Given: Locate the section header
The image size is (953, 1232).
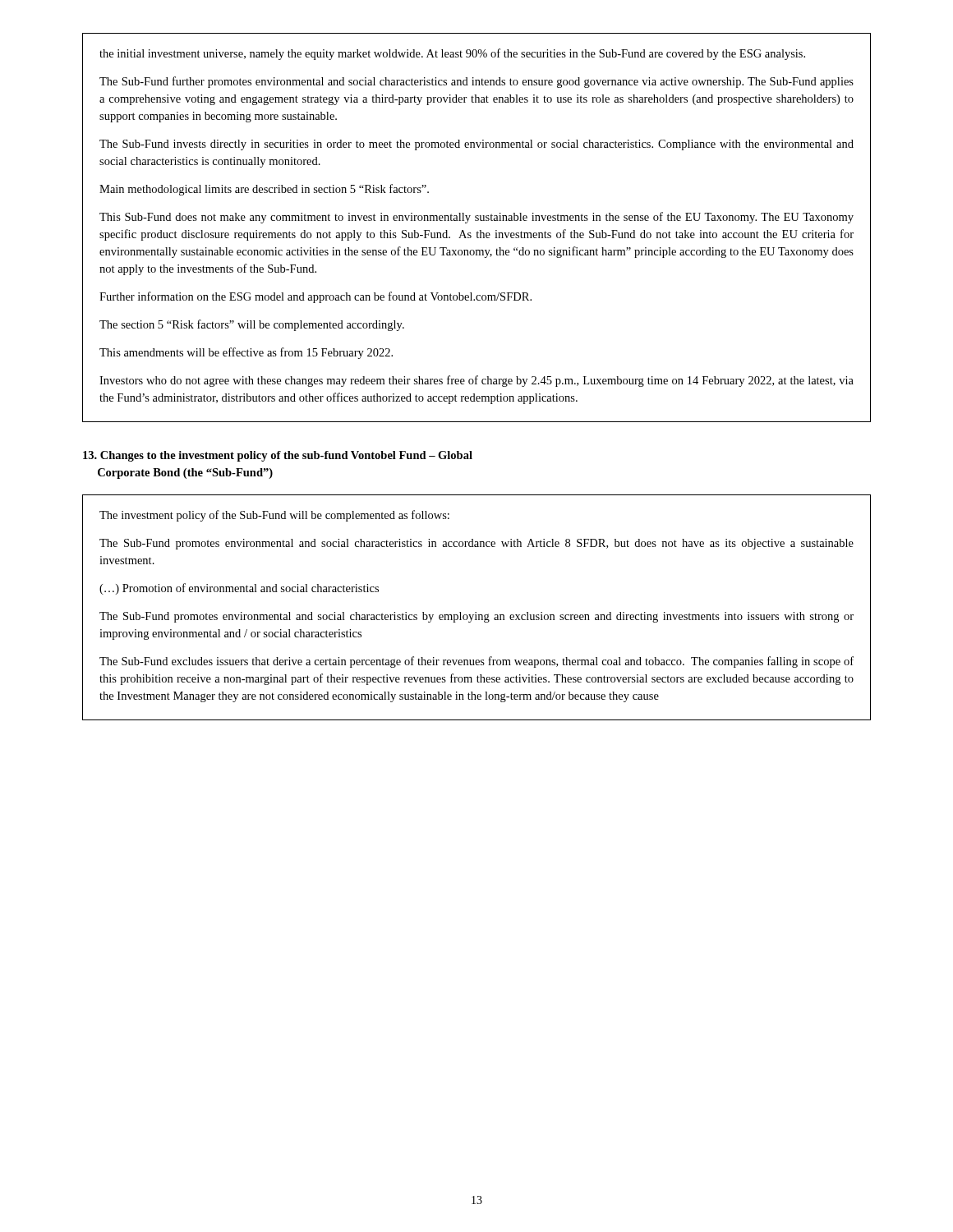Looking at the screenshot, I should coord(277,464).
